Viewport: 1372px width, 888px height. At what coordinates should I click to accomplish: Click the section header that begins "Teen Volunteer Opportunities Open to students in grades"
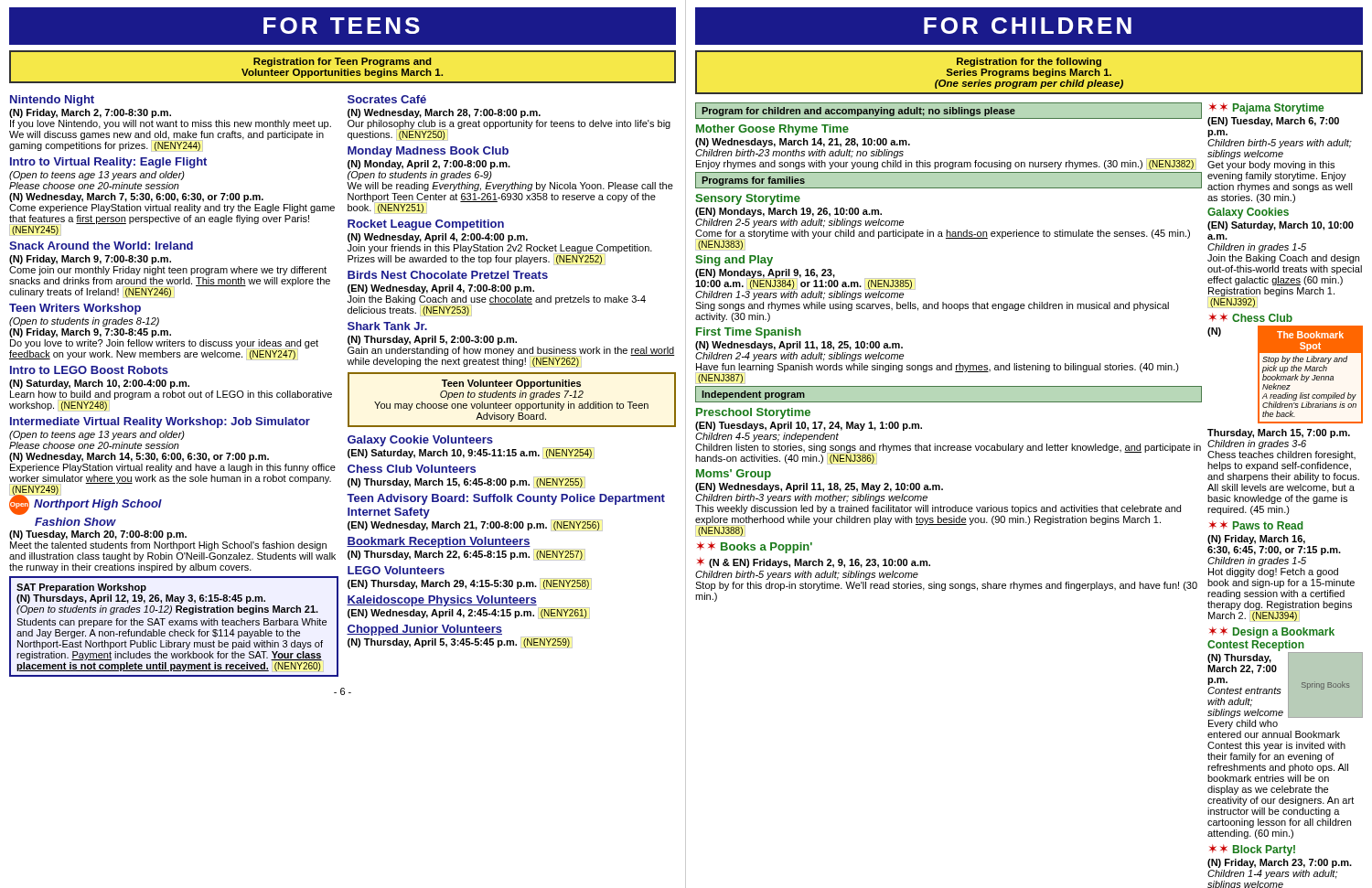click(x=511, y=400)
